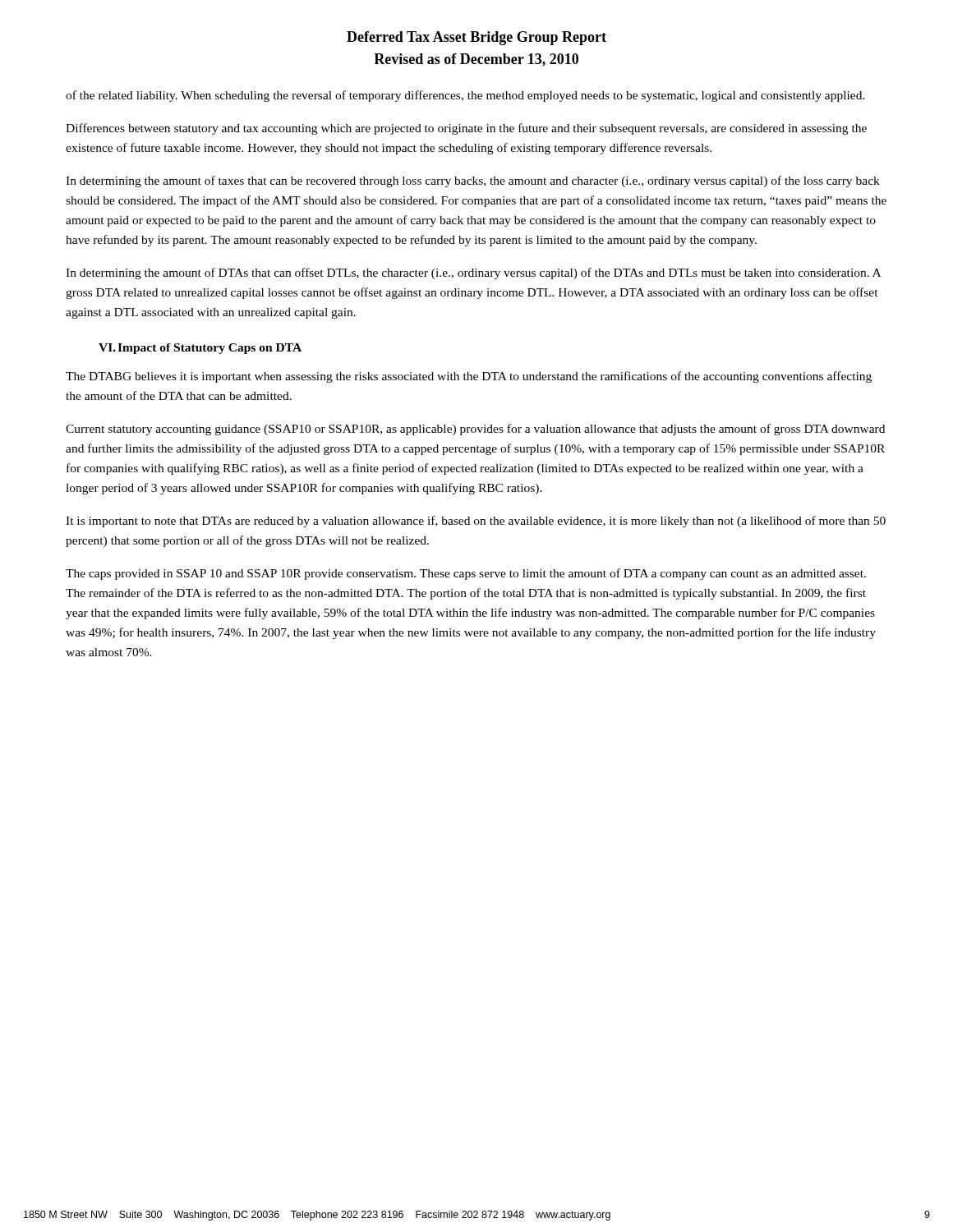This screenshot has height=1232, width=953.
Task: Locate the text starting "Current statutory accounting guidance (SSAP10 or"
Action: tap(475, 458)
